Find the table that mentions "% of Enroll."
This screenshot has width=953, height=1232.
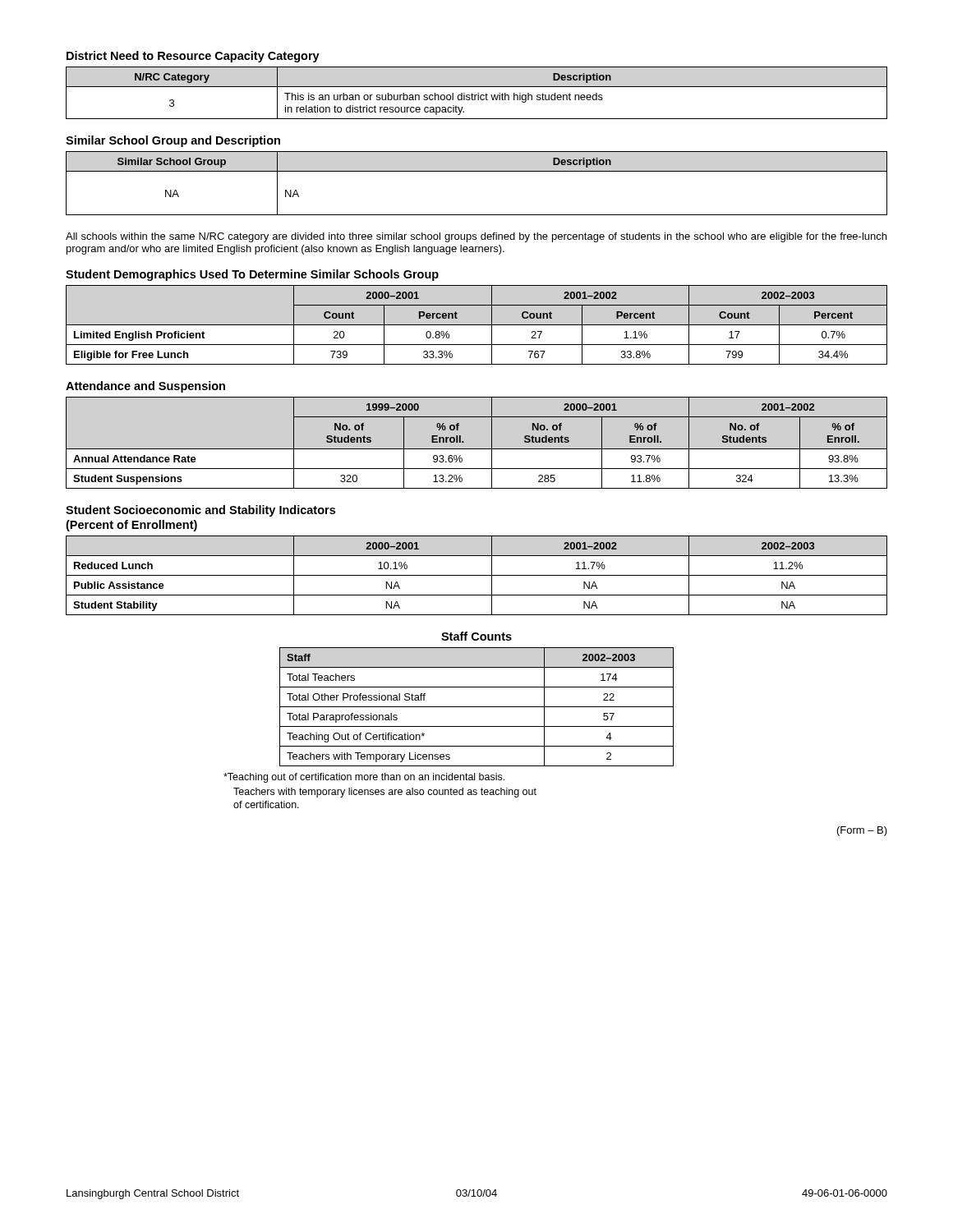pyautogui.click(x=476, y=443)
